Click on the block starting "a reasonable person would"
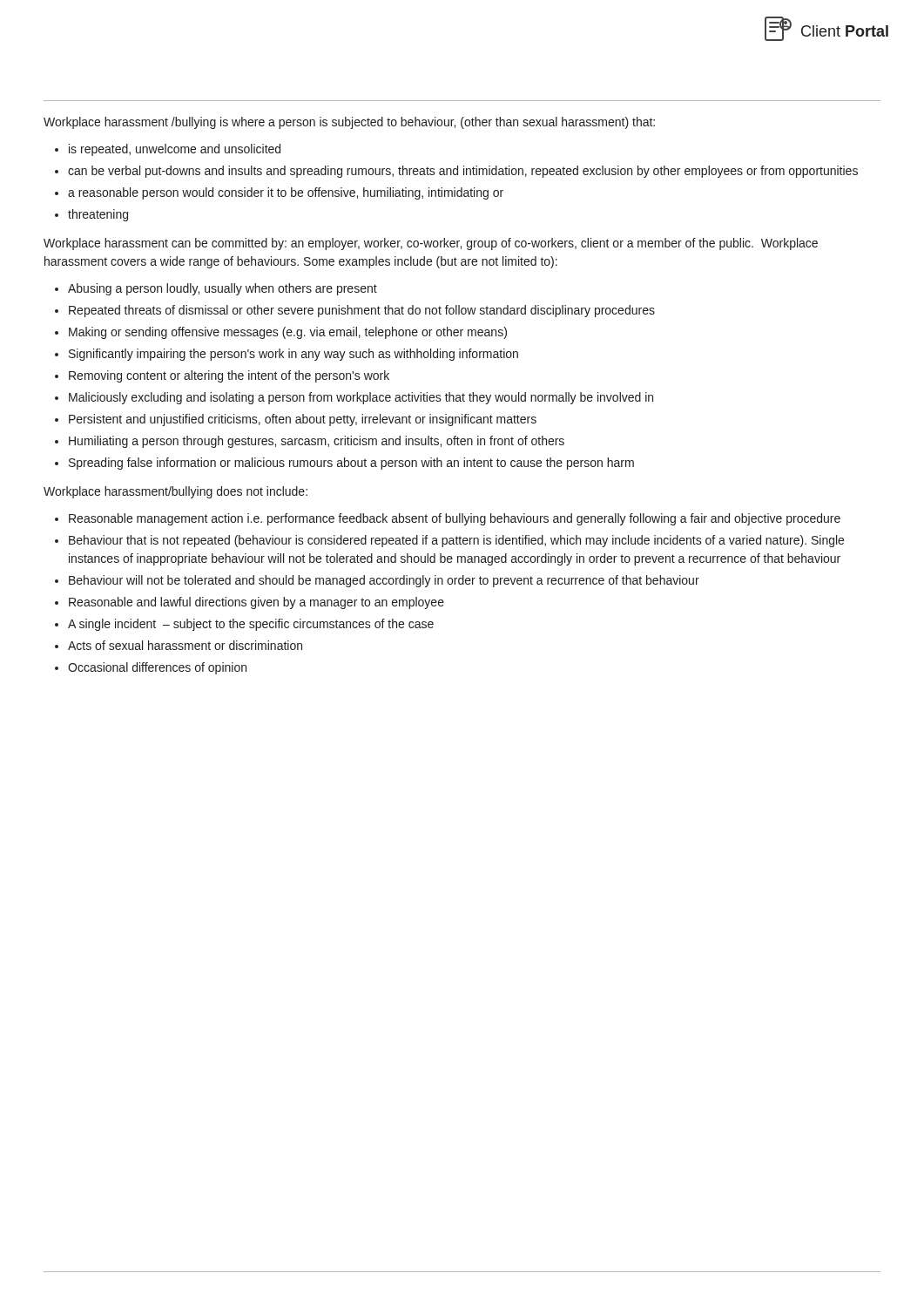This screenshot has width=924, height=1307. pyautogui.click(x=286, y=193)
